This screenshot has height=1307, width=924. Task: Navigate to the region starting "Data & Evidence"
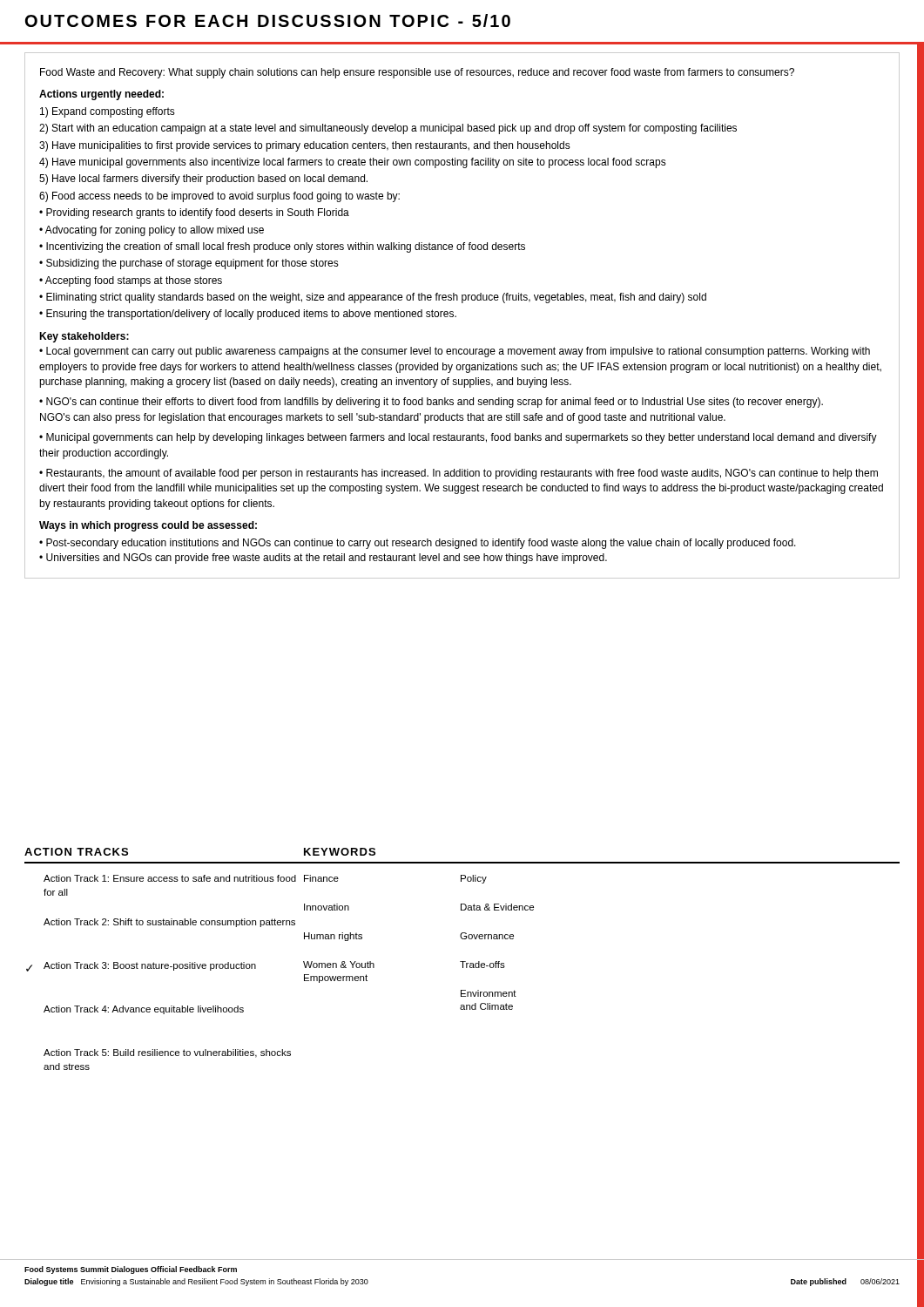(x=497, y=907)
